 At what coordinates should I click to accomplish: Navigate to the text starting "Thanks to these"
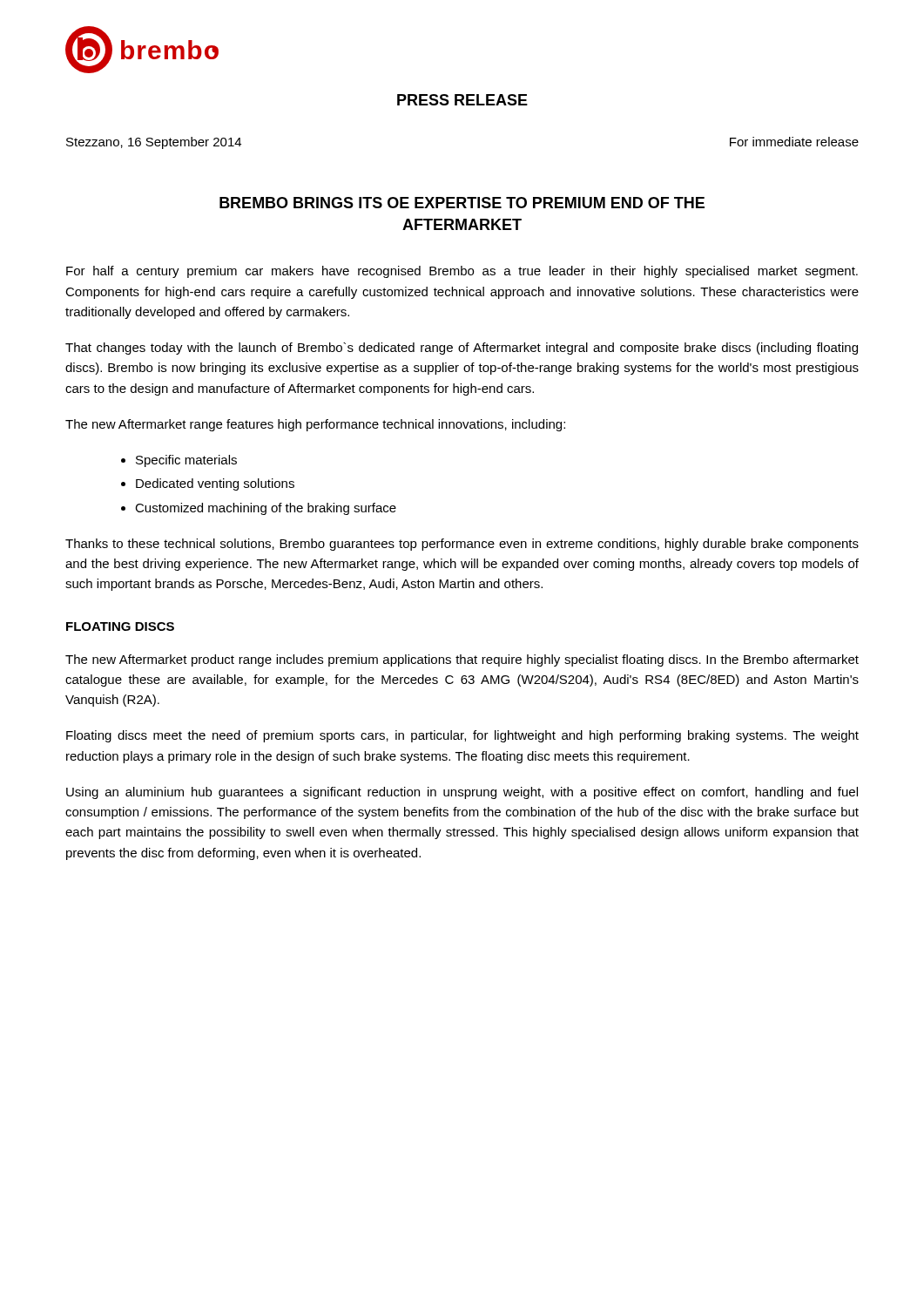[462, 563]
